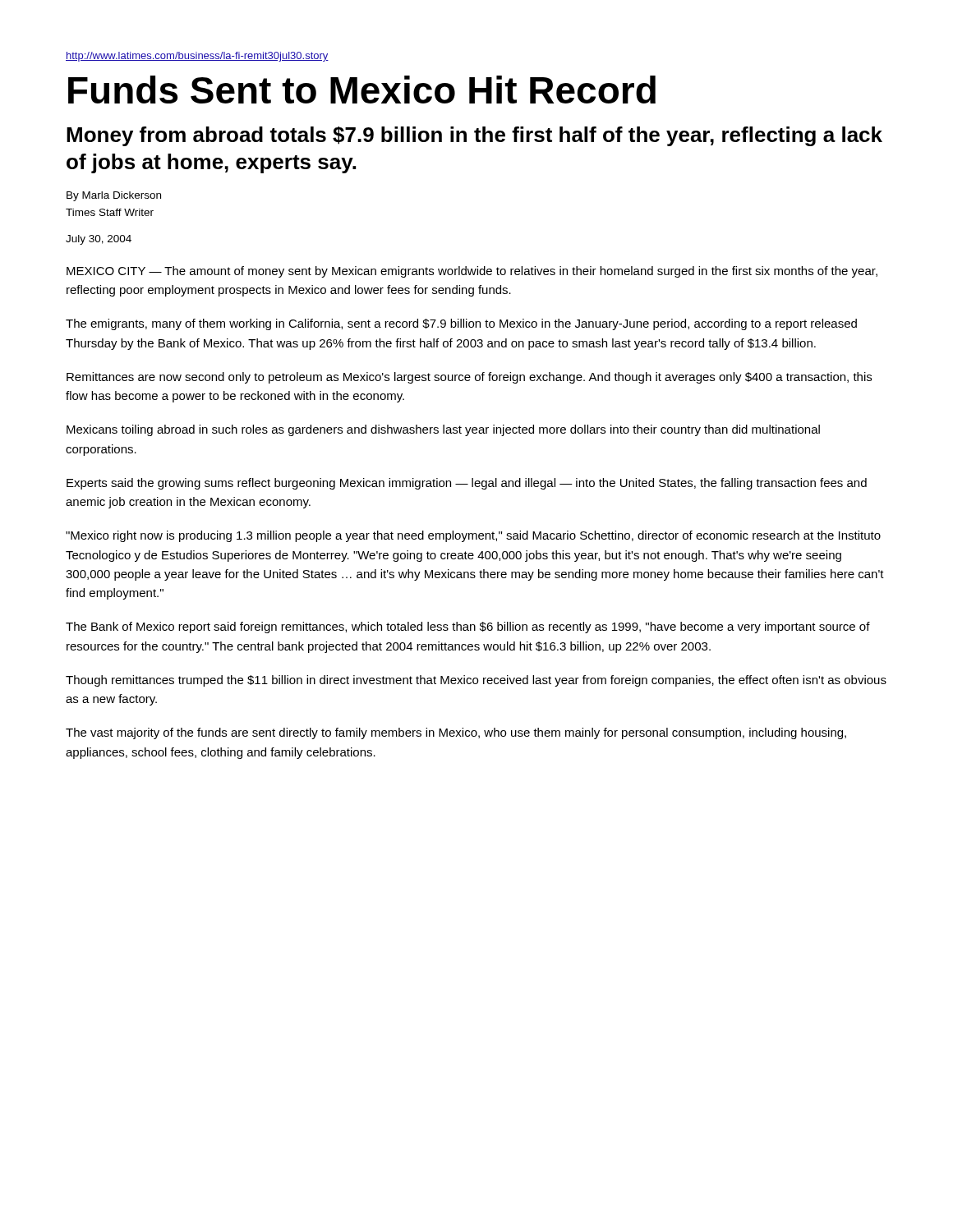Find "July 30, 2004" on this page
The width and height of the screenshot is (953, 1232).
tap(99, 240)
